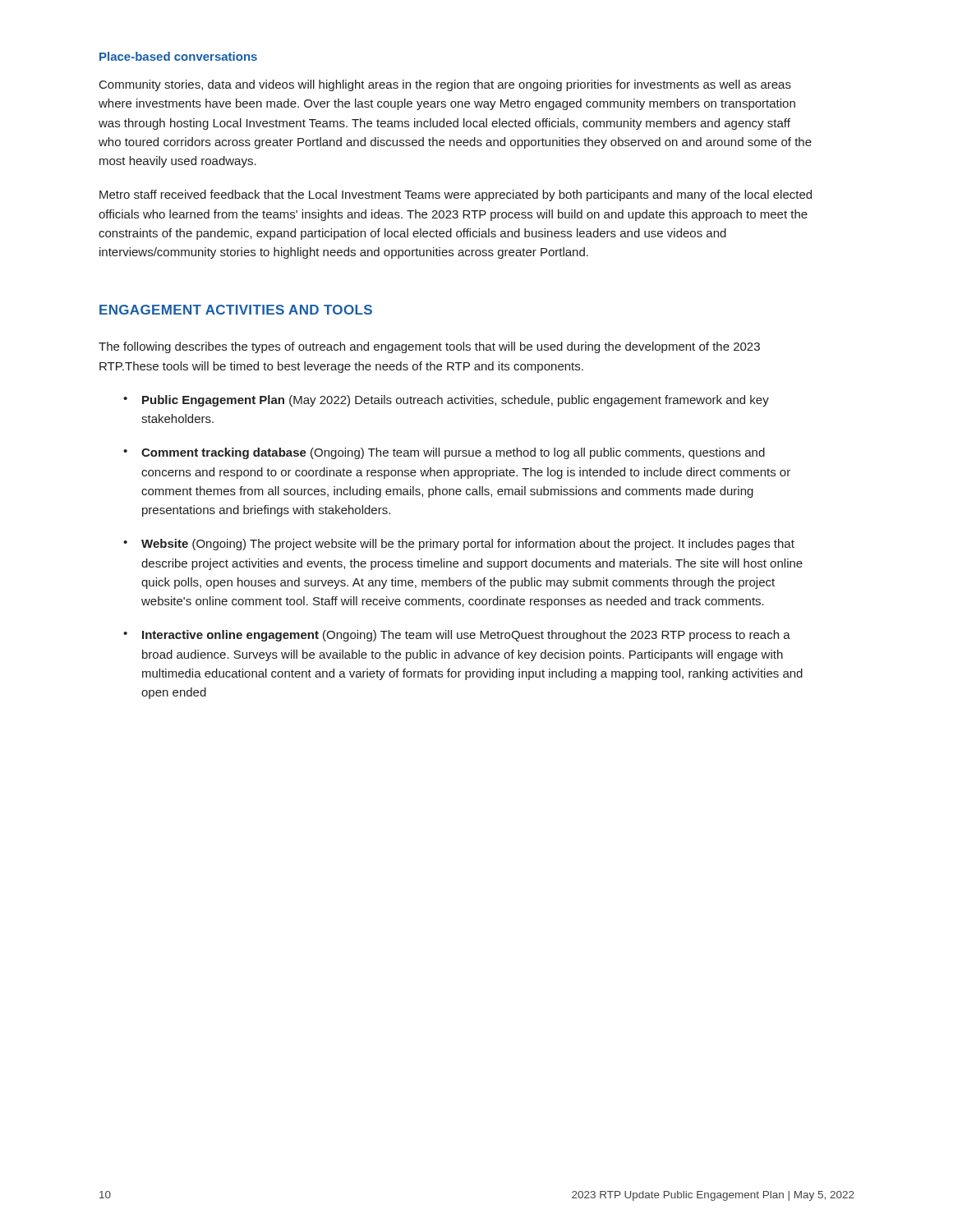Screen dimensions: 1232x953
Task: Find the text block starting "• Website (Ongoing)"
Action: click(x=468, y=572)
